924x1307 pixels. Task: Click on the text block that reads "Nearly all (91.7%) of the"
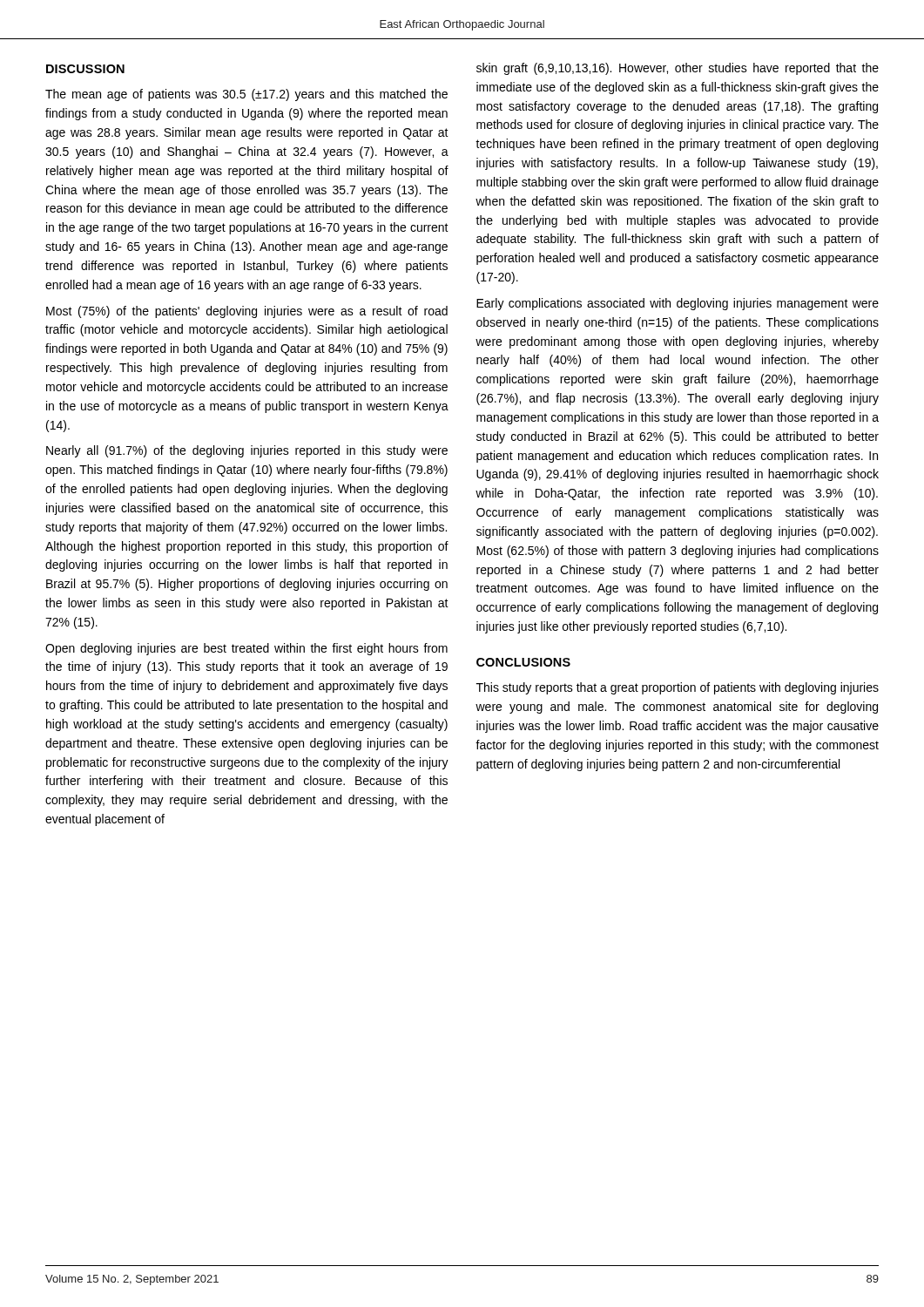click(x=247, y=537)
